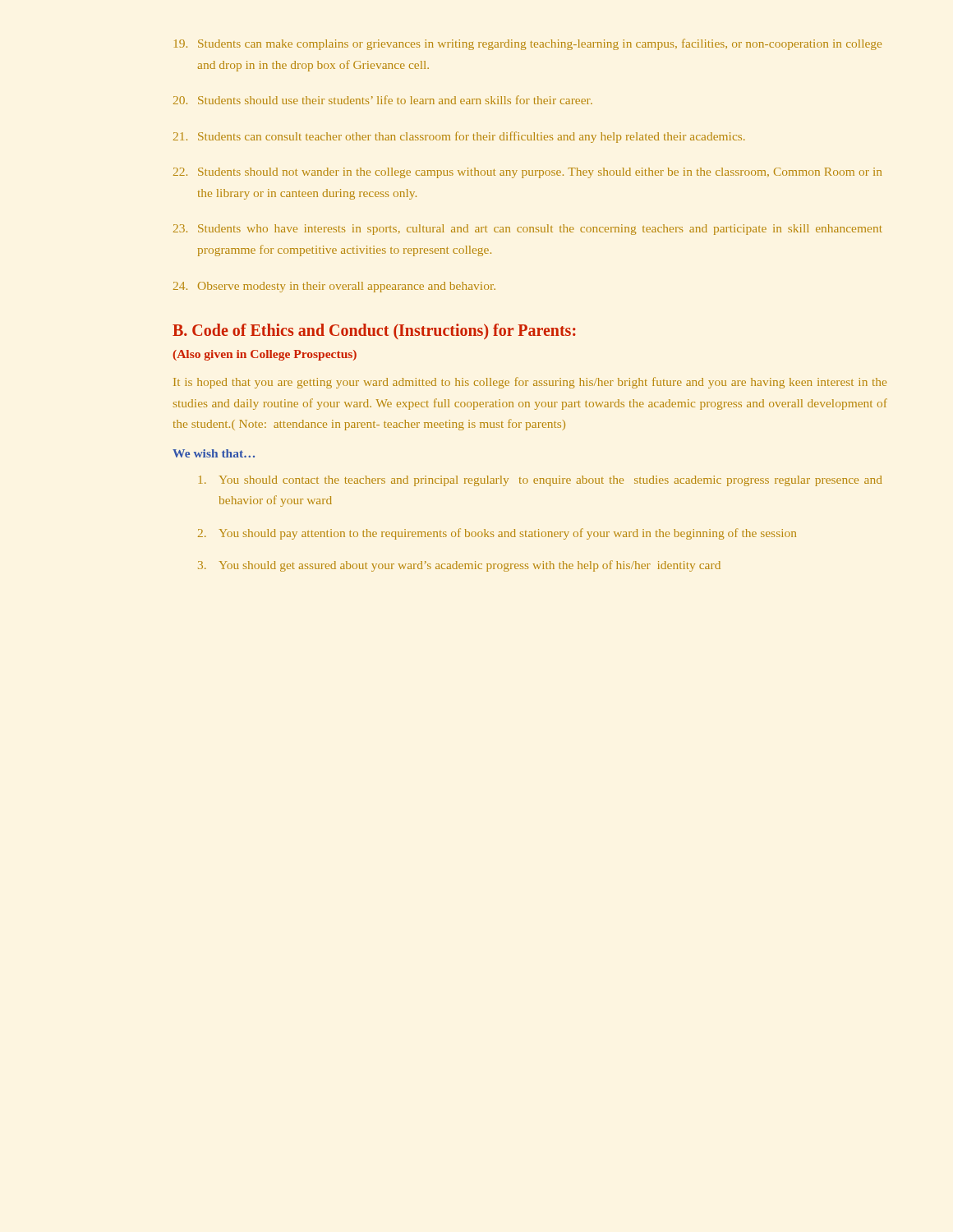953x1232 pixels.
Task: Click the passage that begins "2.You should pay attention to"
Action: [x=540, y=533]
